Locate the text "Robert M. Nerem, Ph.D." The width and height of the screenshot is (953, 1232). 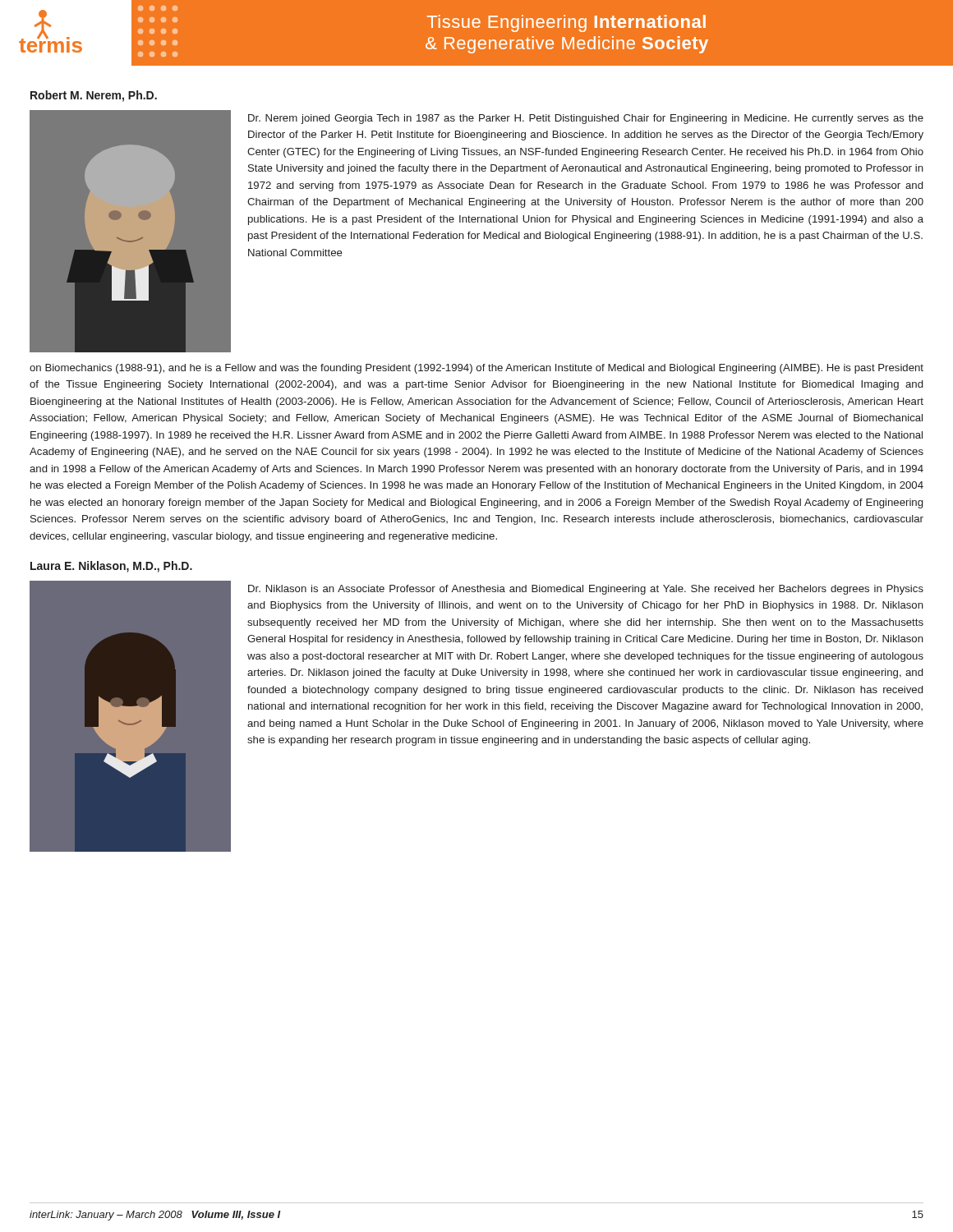coord(93,95)
